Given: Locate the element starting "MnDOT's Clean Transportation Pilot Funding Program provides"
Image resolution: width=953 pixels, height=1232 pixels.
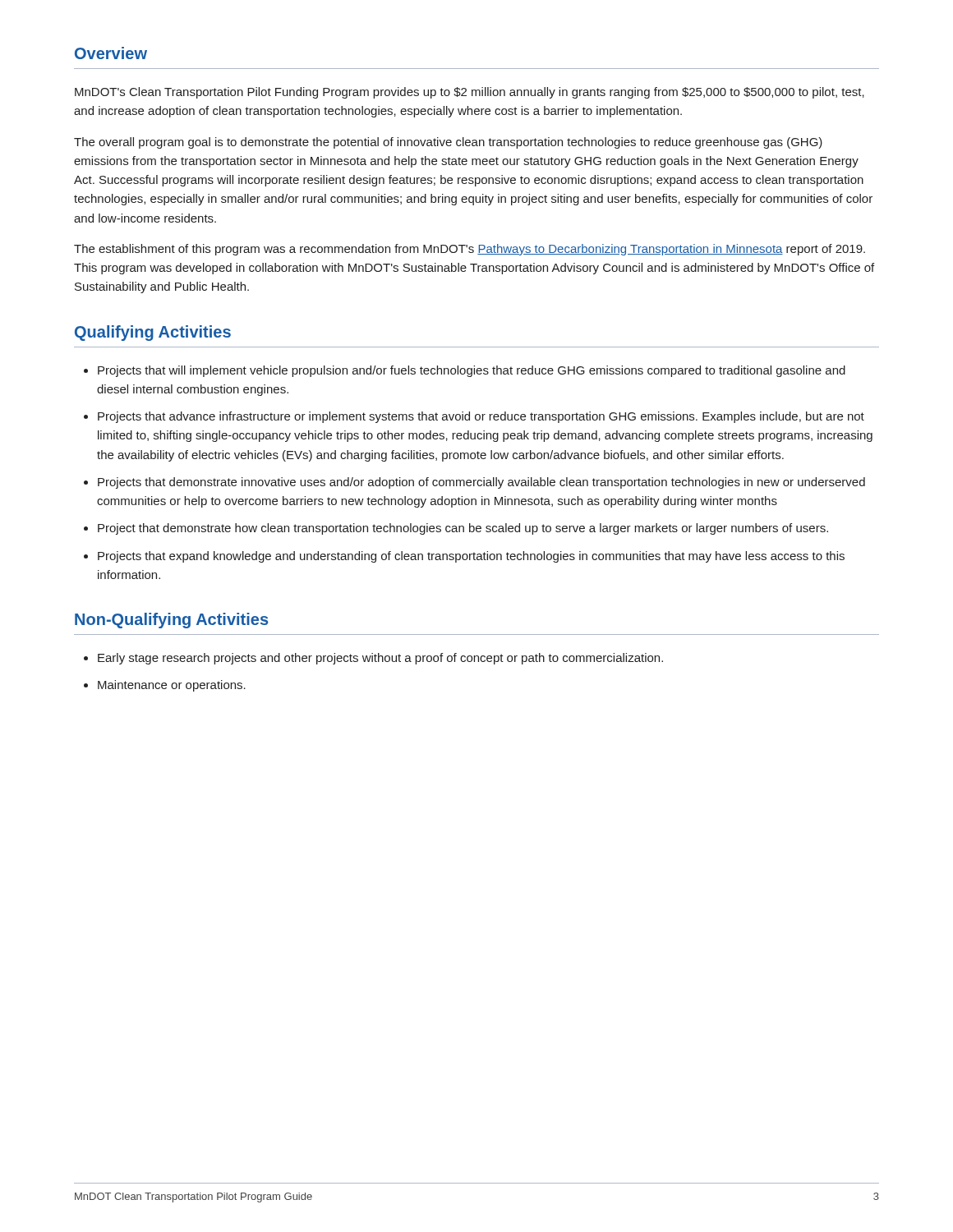Looking at the screenshot, I should (x=469, y=101).
